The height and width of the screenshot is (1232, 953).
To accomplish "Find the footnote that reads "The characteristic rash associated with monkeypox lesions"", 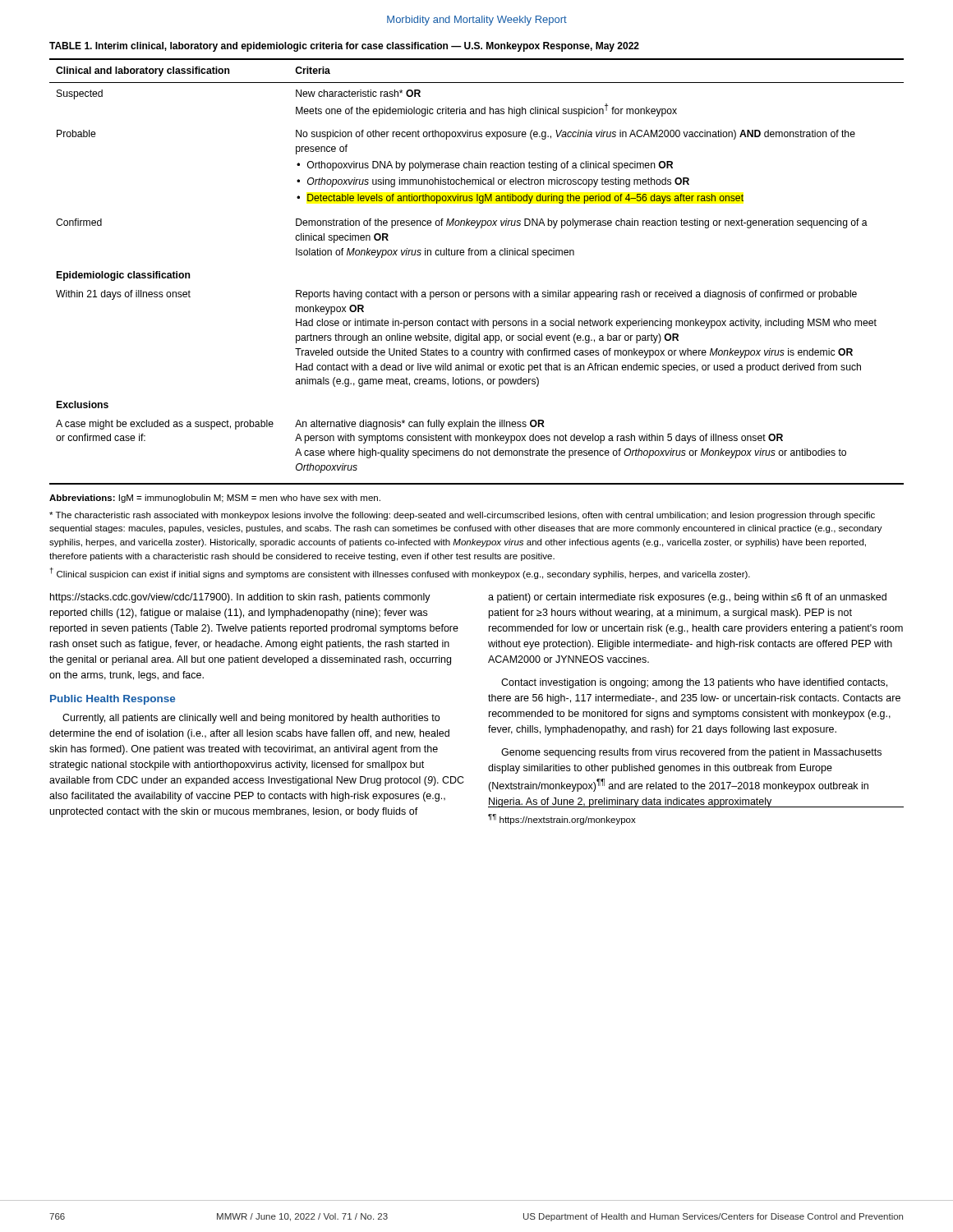I will click(x=466, y=535).
